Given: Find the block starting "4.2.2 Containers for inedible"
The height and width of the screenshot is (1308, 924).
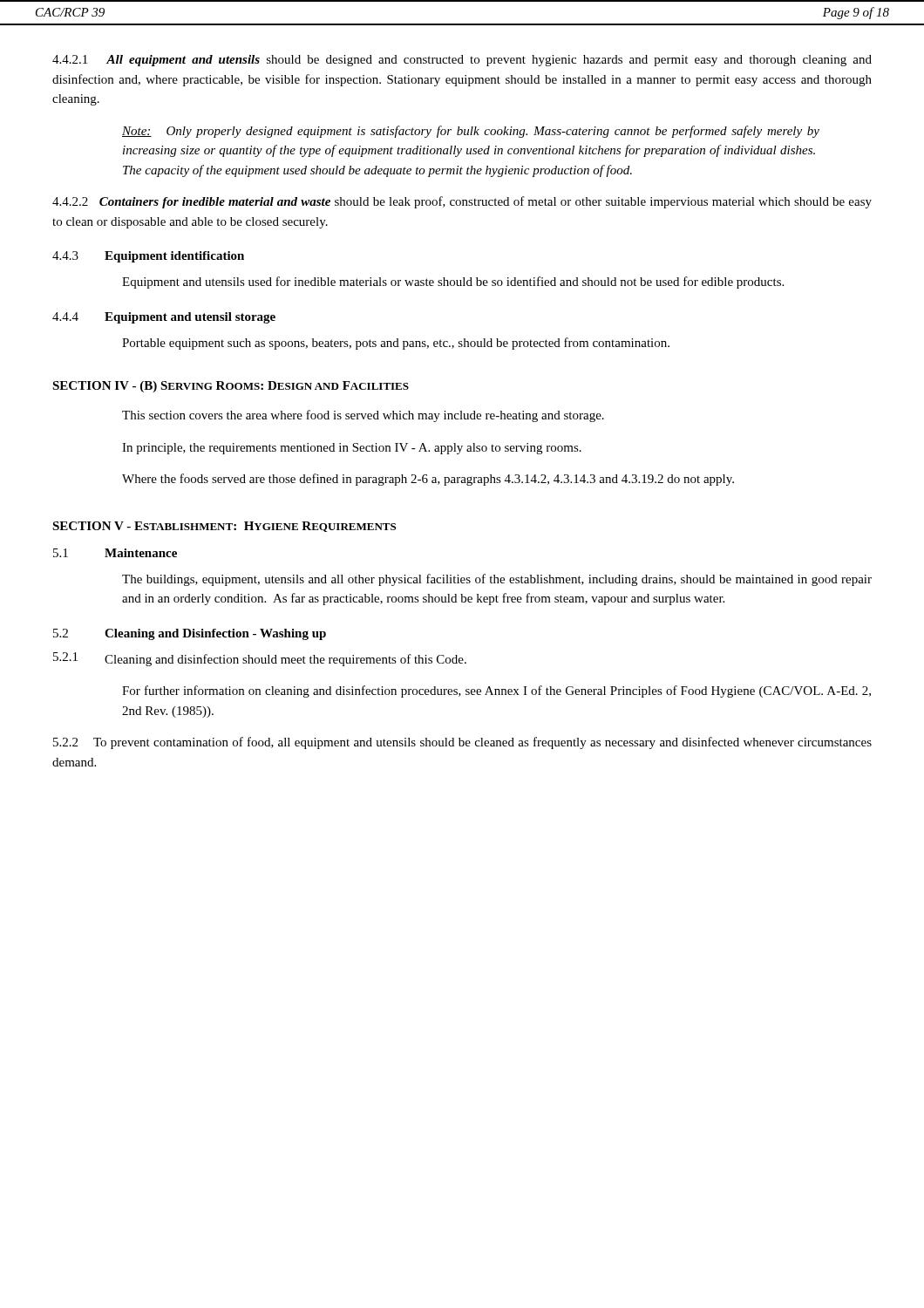Looking at the screenshot, I should pos(462,211).
